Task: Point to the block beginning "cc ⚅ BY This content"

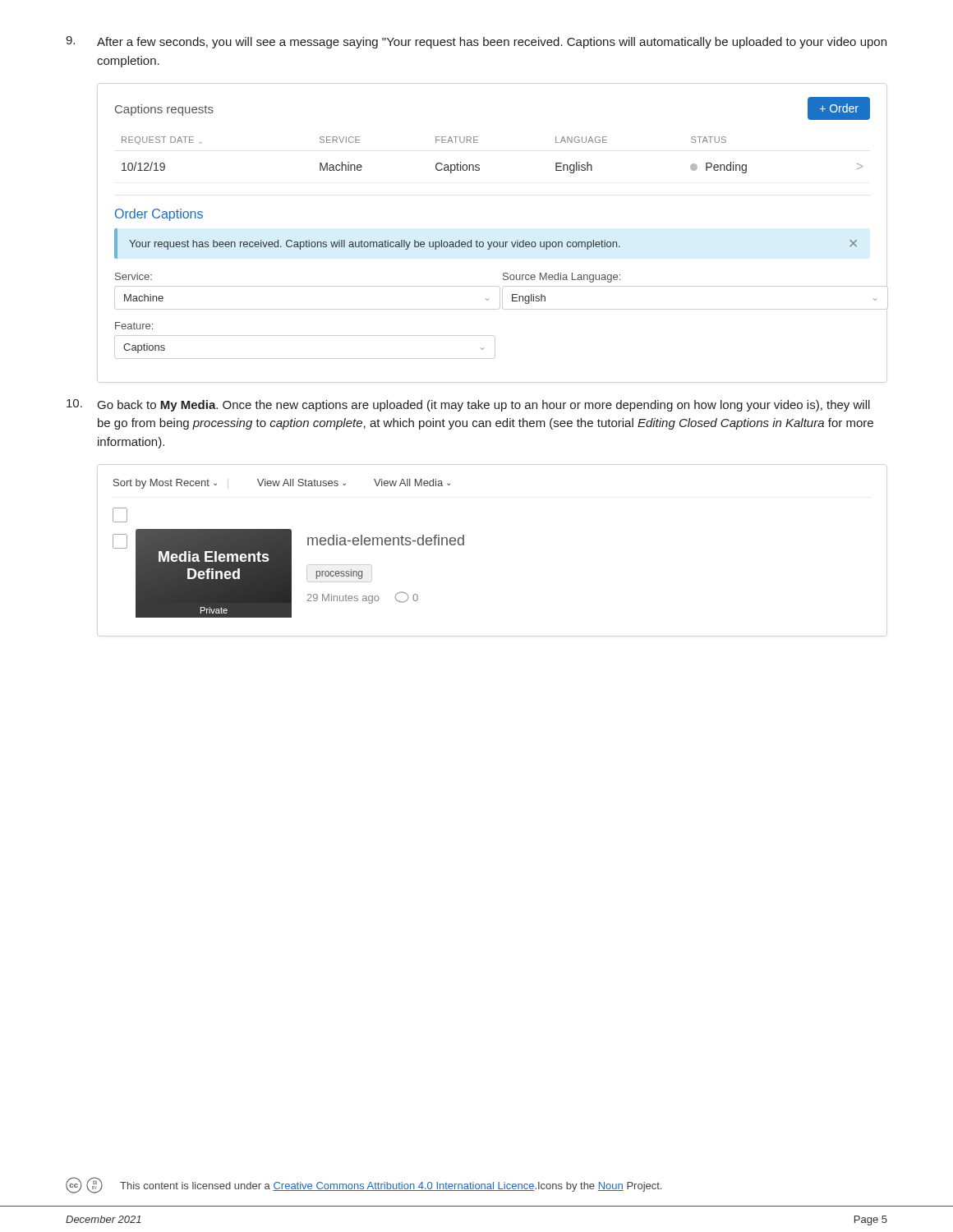Action: (x=364, y=1185)
